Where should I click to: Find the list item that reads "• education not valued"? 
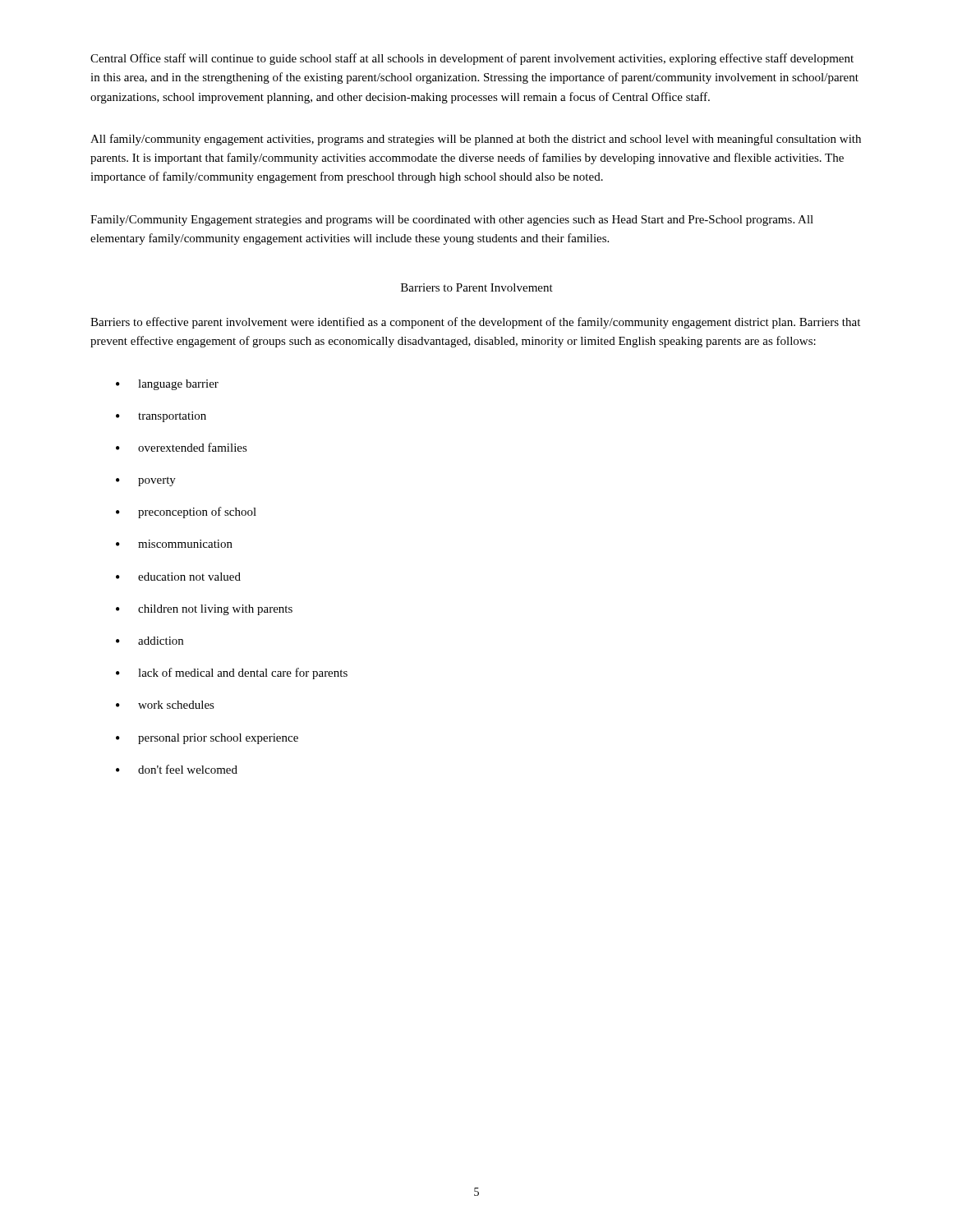click(178, 577)
